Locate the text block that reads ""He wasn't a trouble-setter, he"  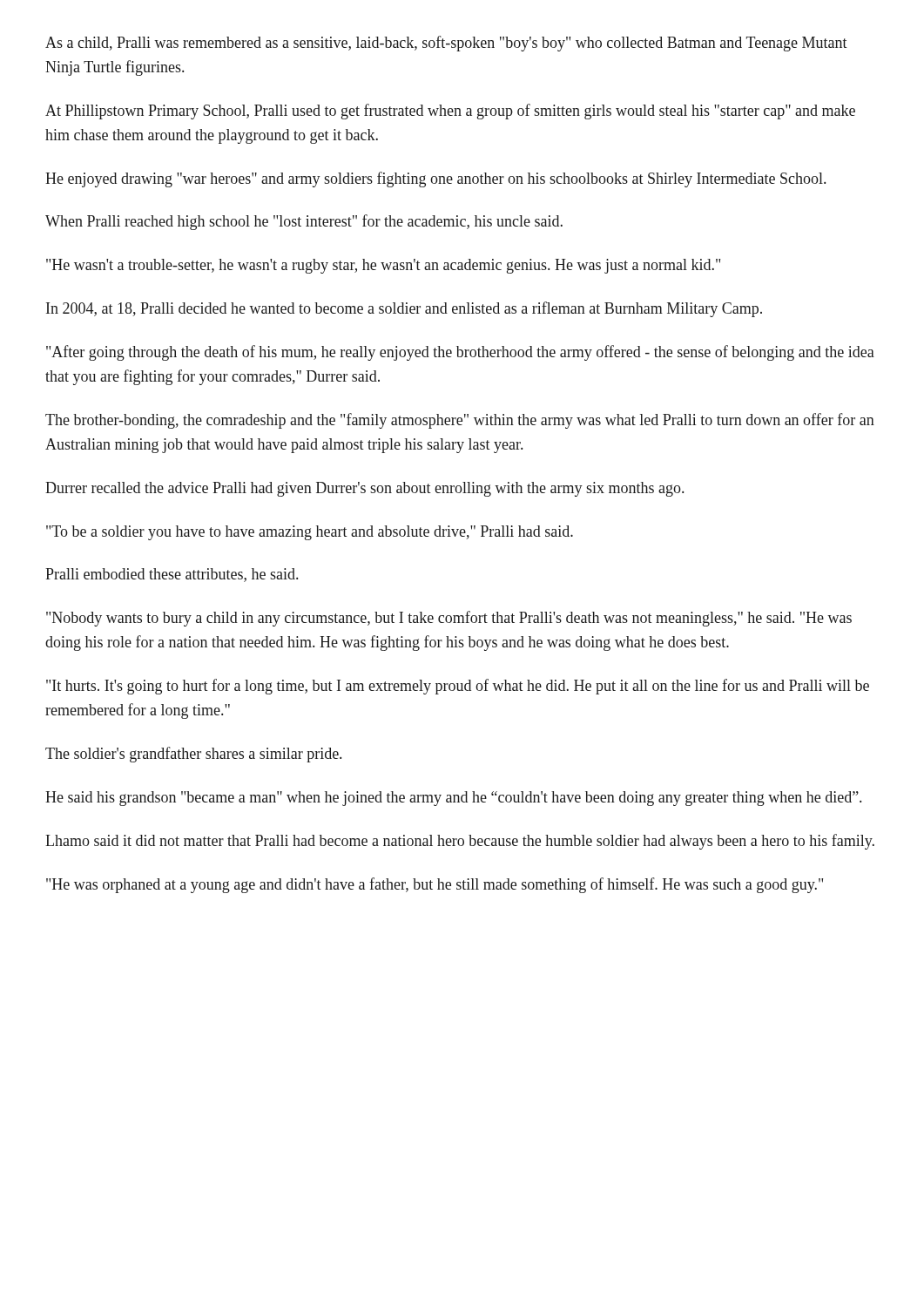click(383, 265)
